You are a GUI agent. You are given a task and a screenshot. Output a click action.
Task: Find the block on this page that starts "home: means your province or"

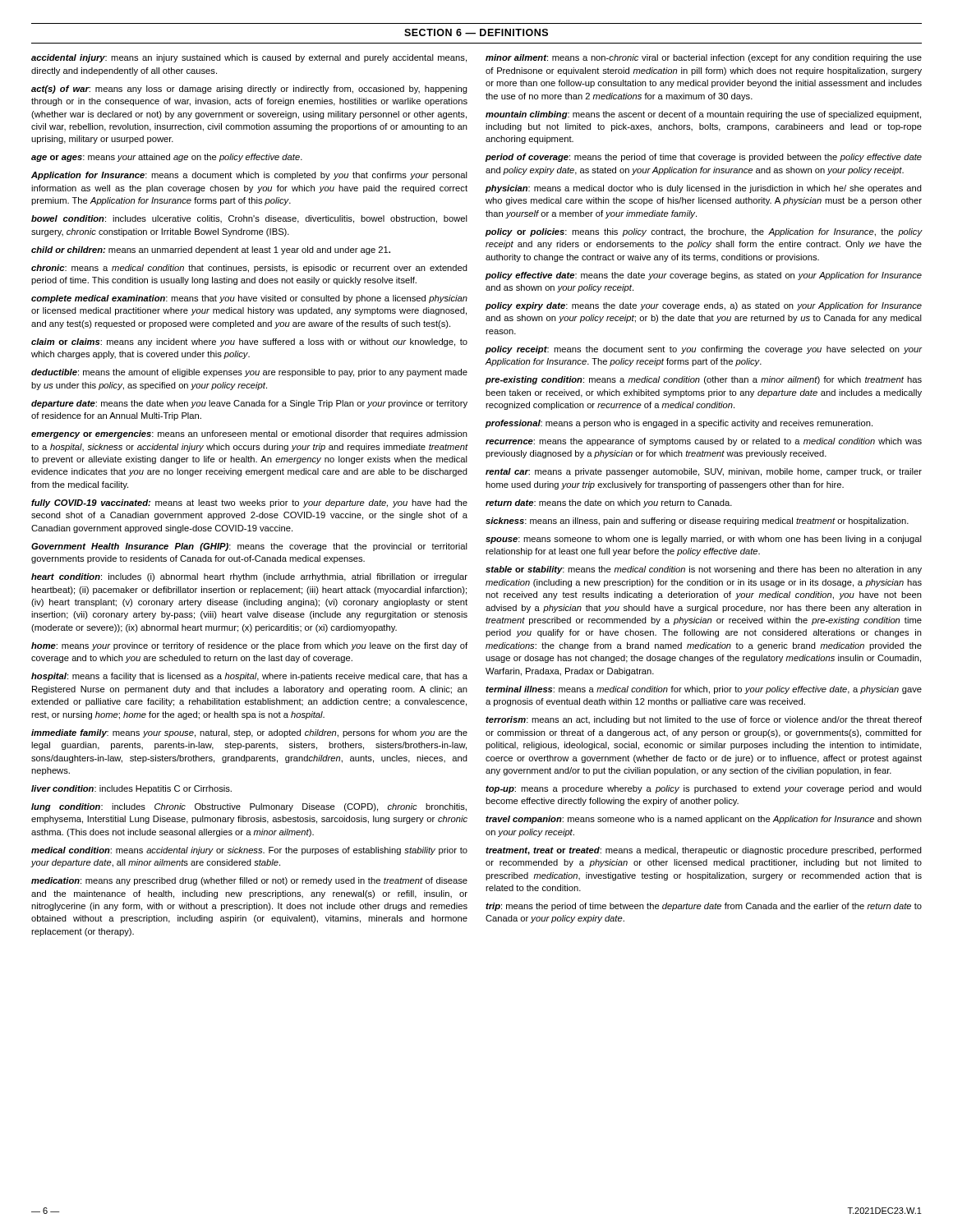pyautogui.click(x=249, y=652)
